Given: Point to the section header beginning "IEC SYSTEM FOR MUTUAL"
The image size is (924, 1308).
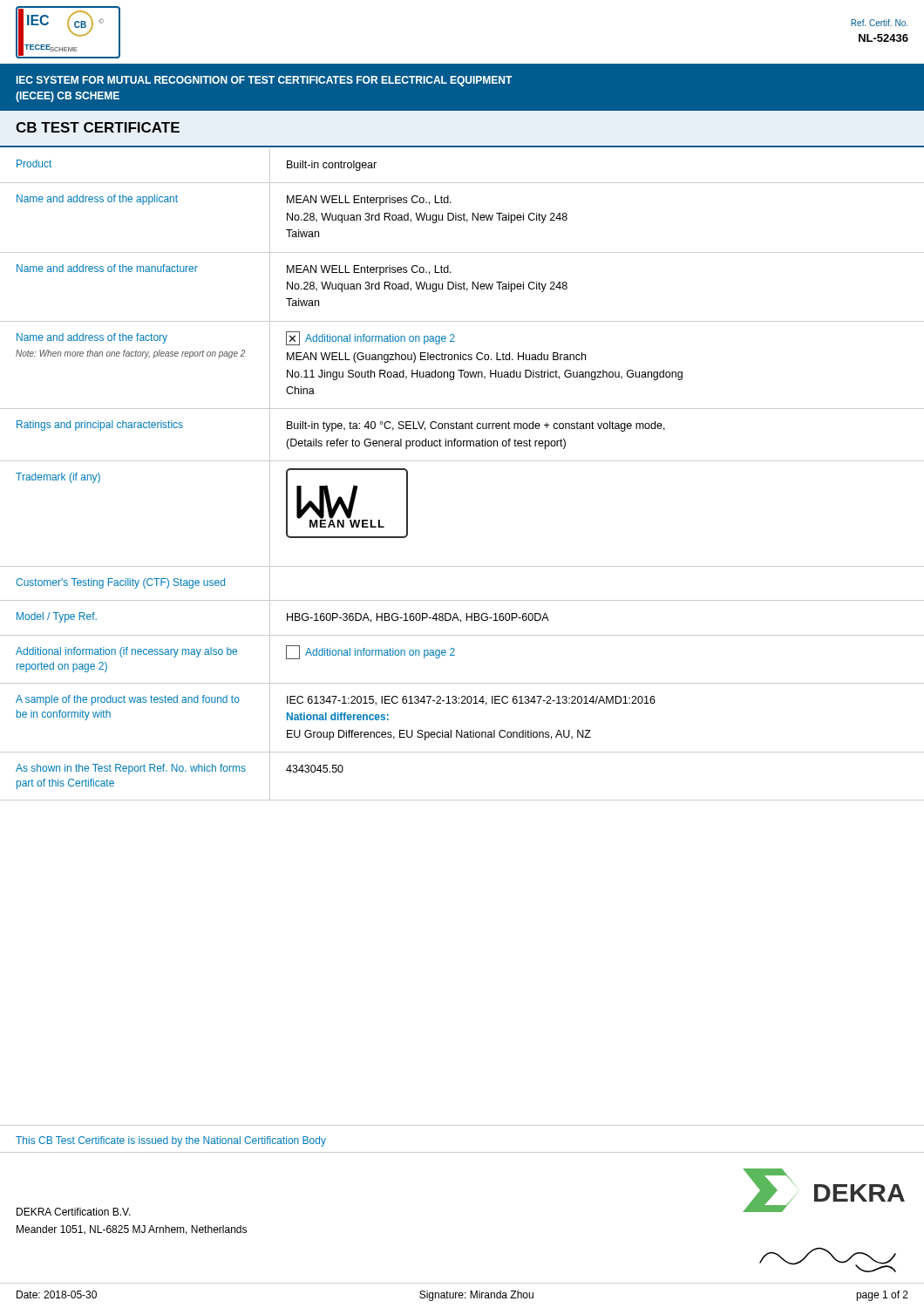Looking at the screenshot, I should (264, 88).
